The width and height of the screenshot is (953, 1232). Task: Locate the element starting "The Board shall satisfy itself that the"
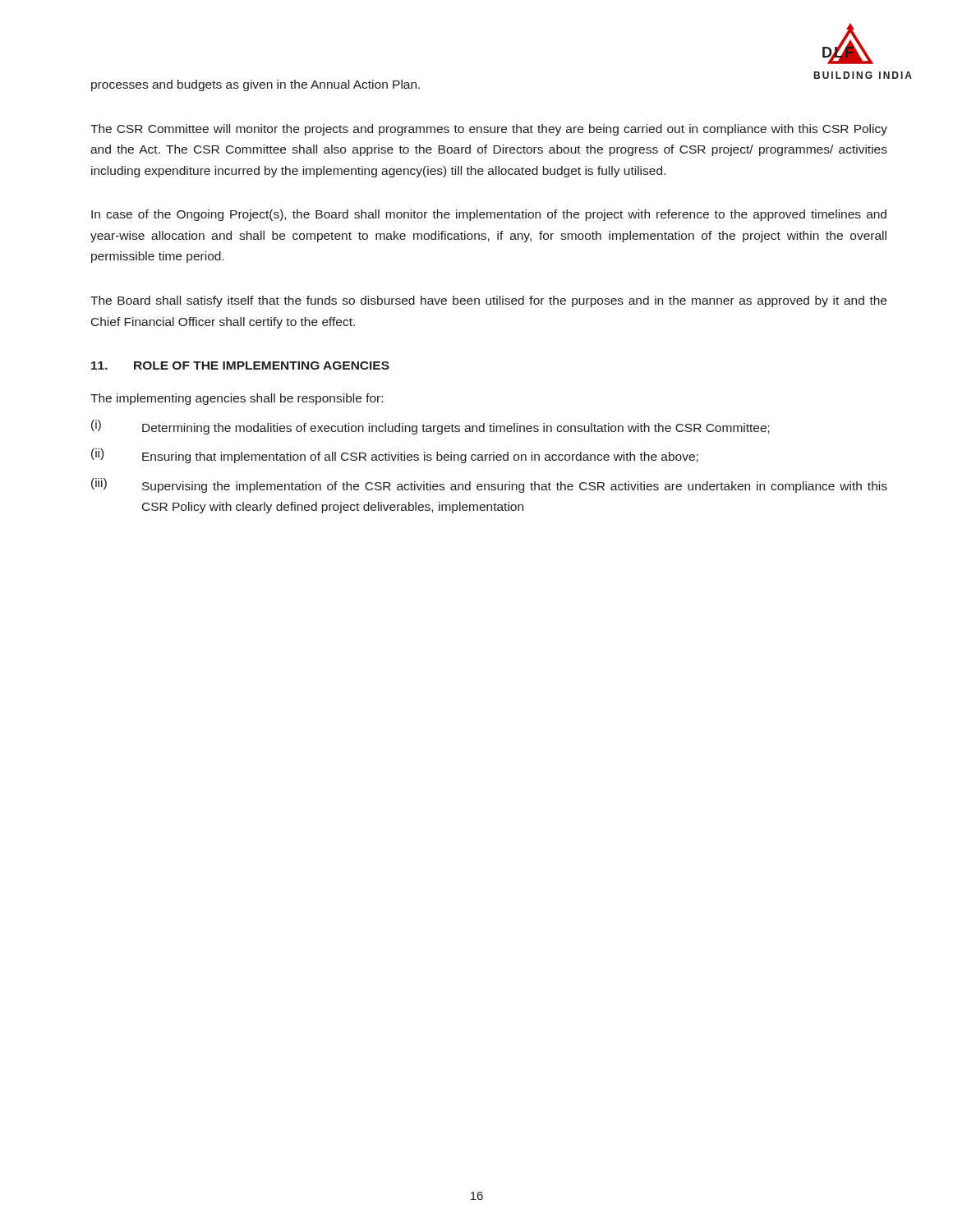click(x=489, y=311)
